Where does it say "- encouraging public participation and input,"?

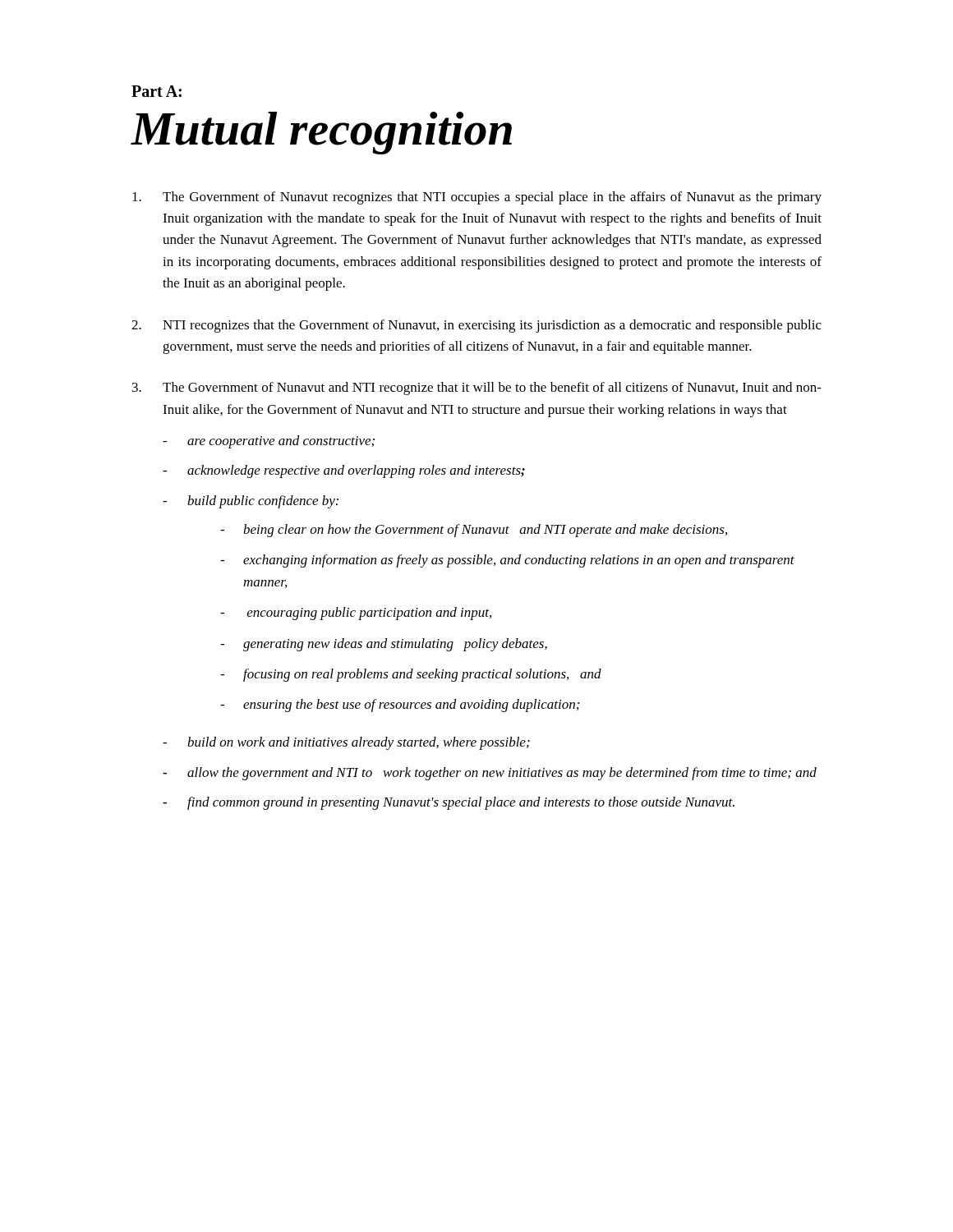(x=356, y=614)
